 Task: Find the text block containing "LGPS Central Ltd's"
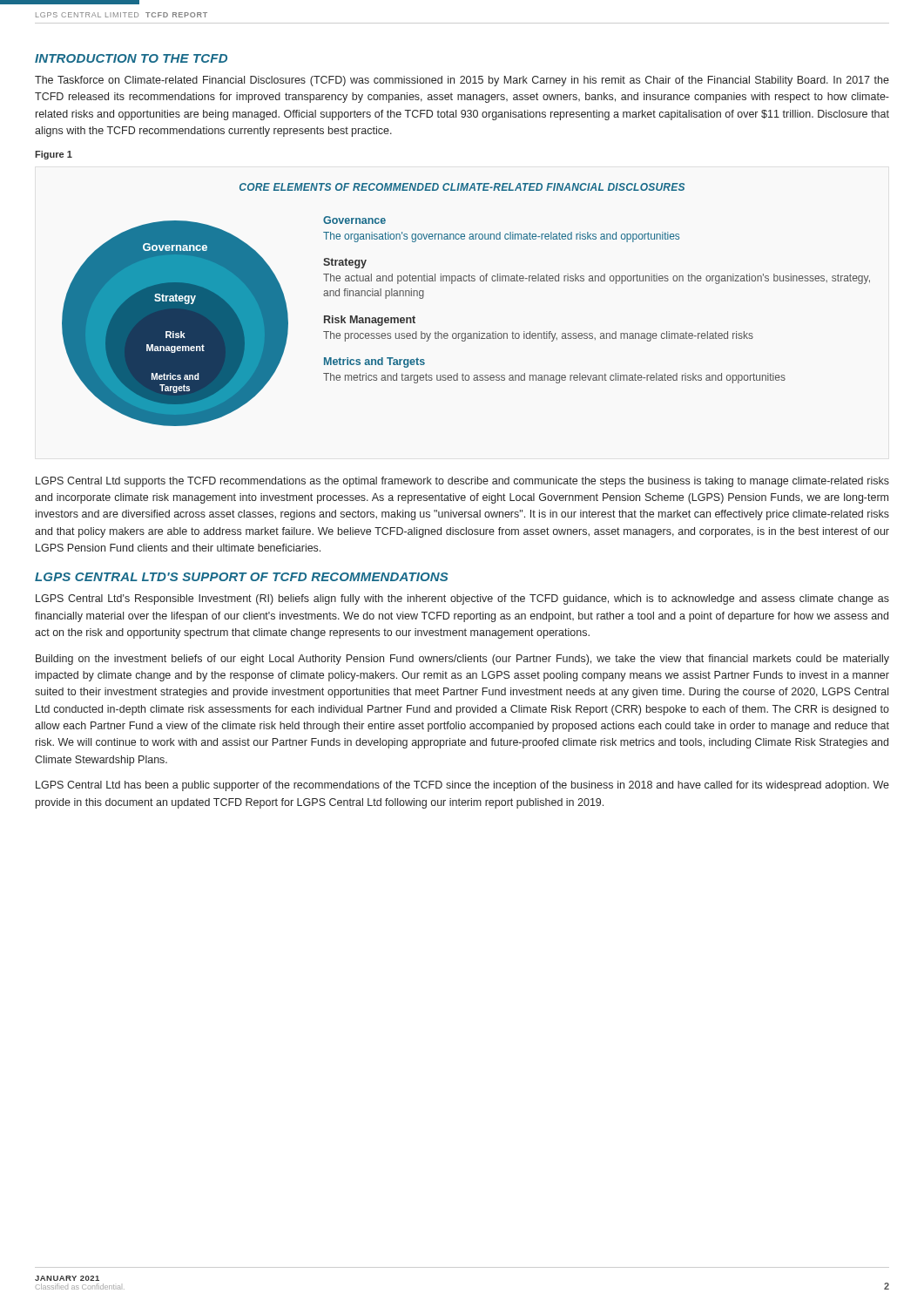(x=462, y=616)
